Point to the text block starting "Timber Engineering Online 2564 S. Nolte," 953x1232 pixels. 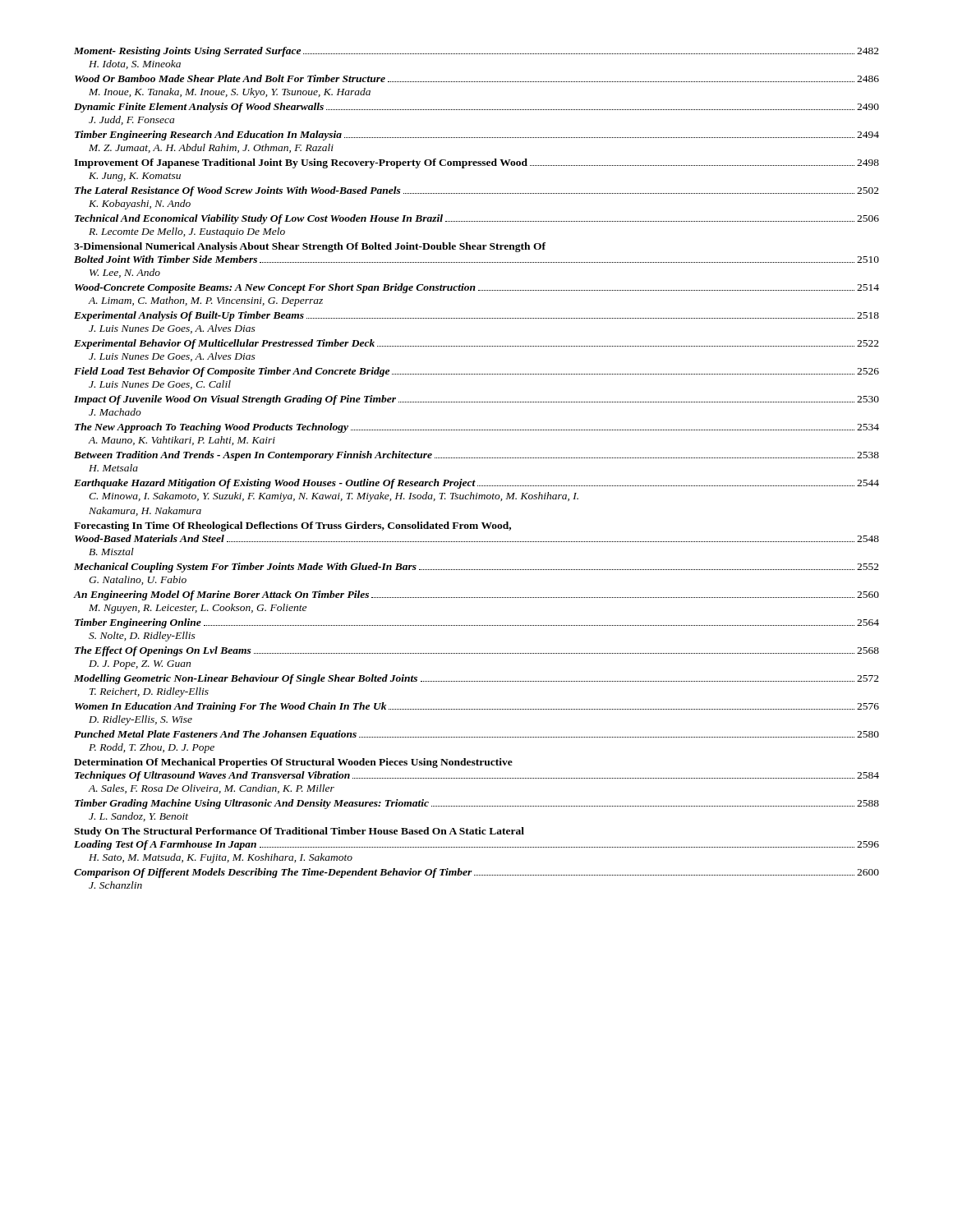coord(476,629)
